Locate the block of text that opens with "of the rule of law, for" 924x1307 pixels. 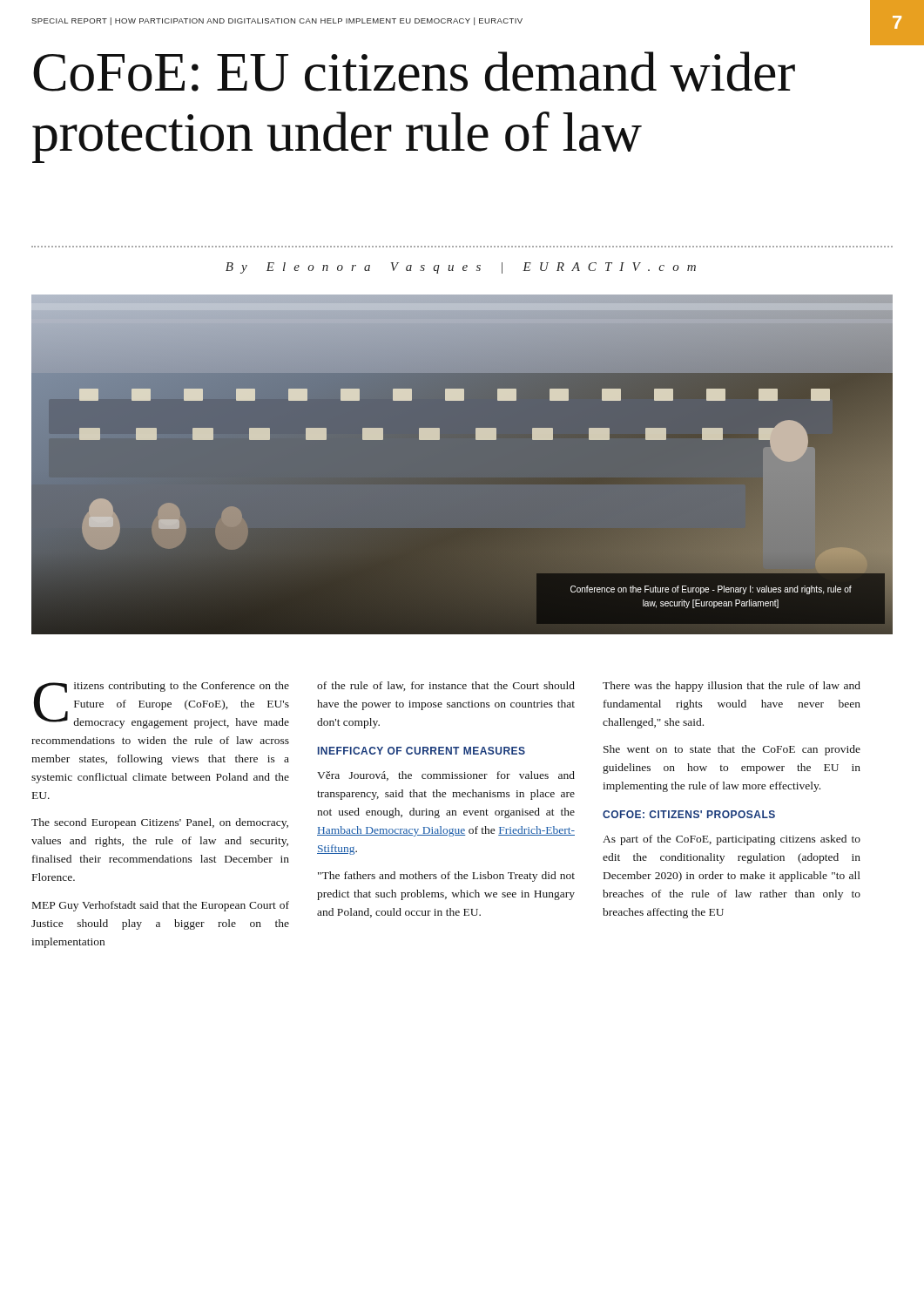click(x=446, y=704)
